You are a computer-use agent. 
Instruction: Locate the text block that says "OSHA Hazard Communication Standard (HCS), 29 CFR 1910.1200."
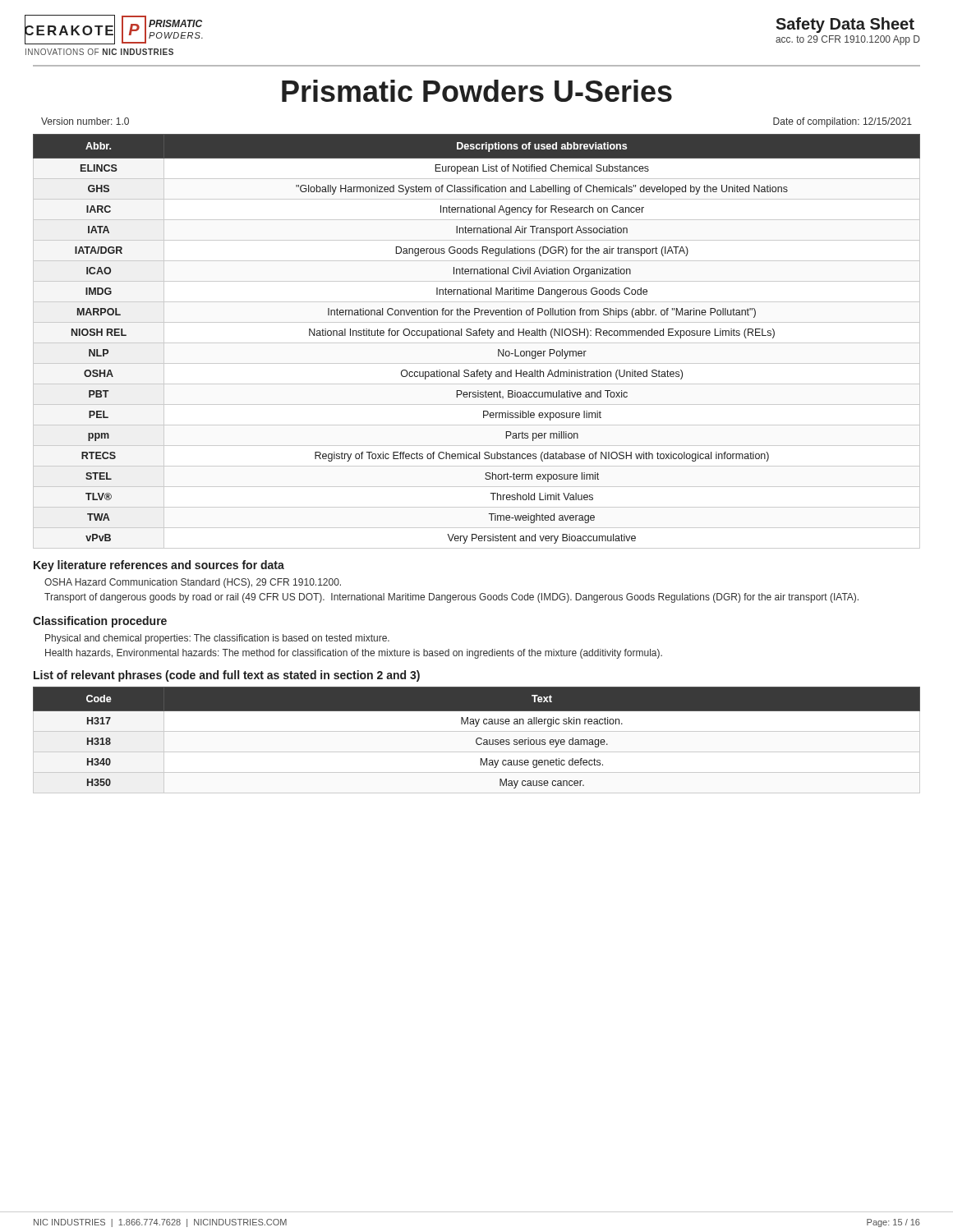482,590
